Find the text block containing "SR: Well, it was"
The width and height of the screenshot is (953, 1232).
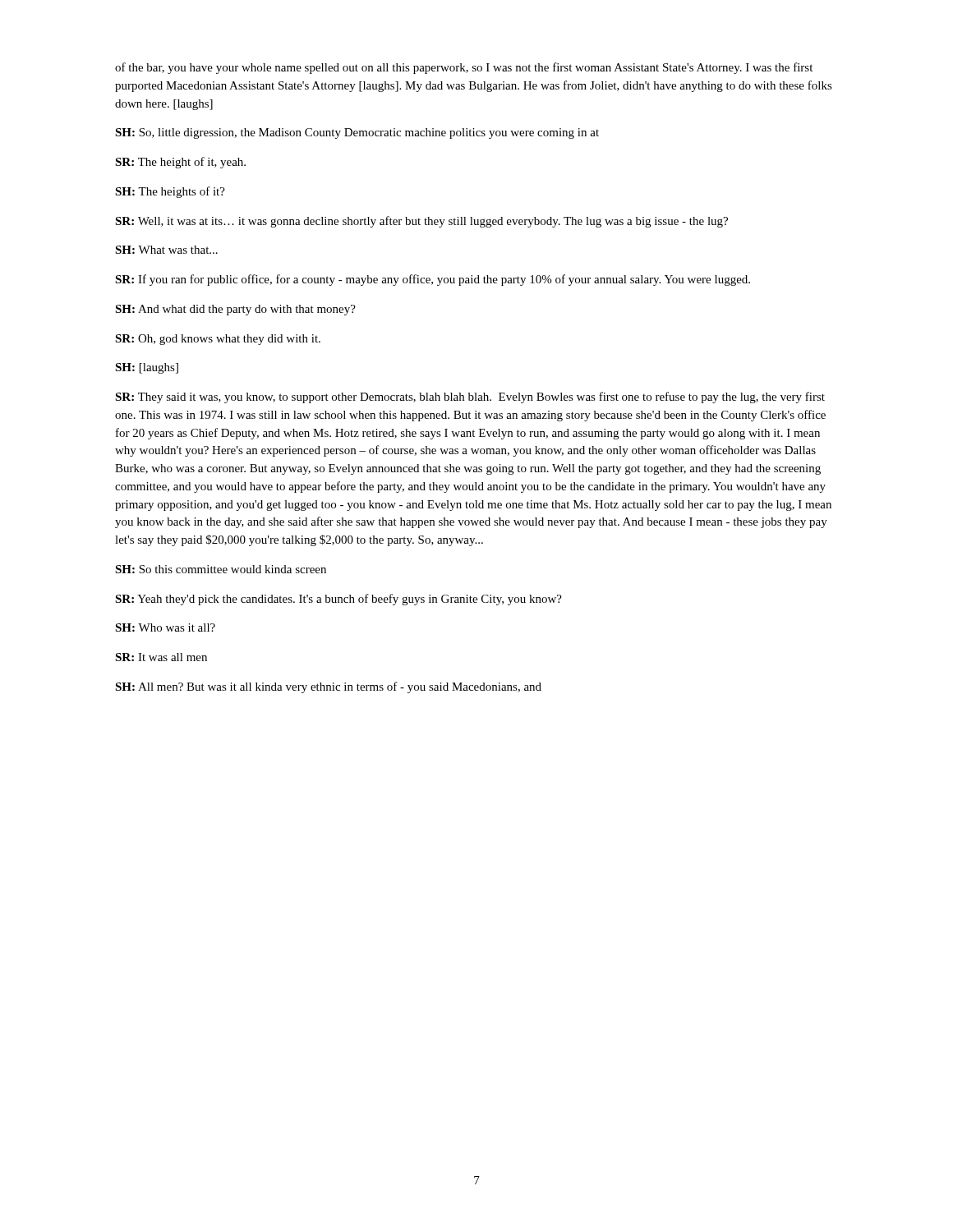(x=422, y=221)
